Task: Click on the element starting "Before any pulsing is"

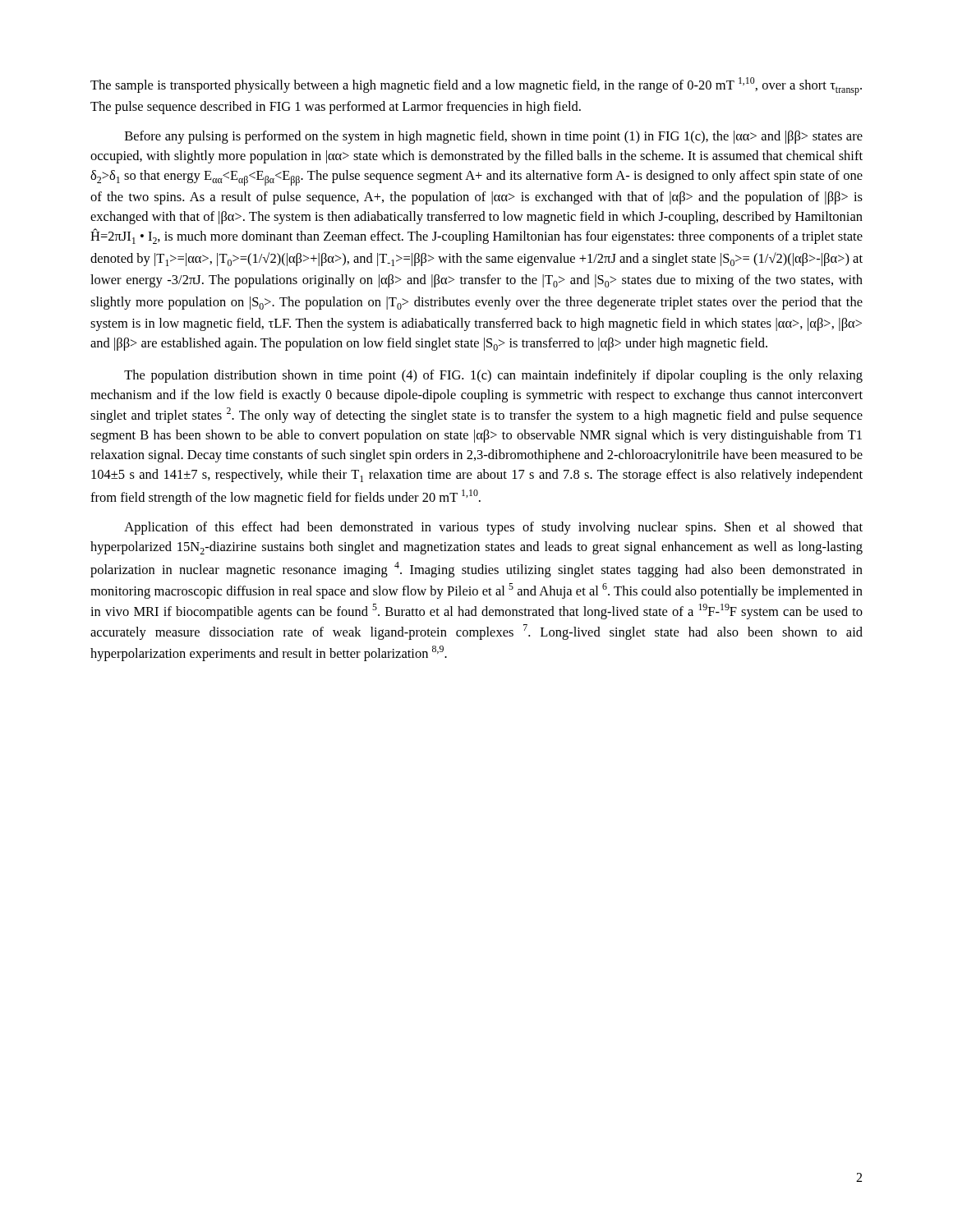Action: click(x=476, y=241)
